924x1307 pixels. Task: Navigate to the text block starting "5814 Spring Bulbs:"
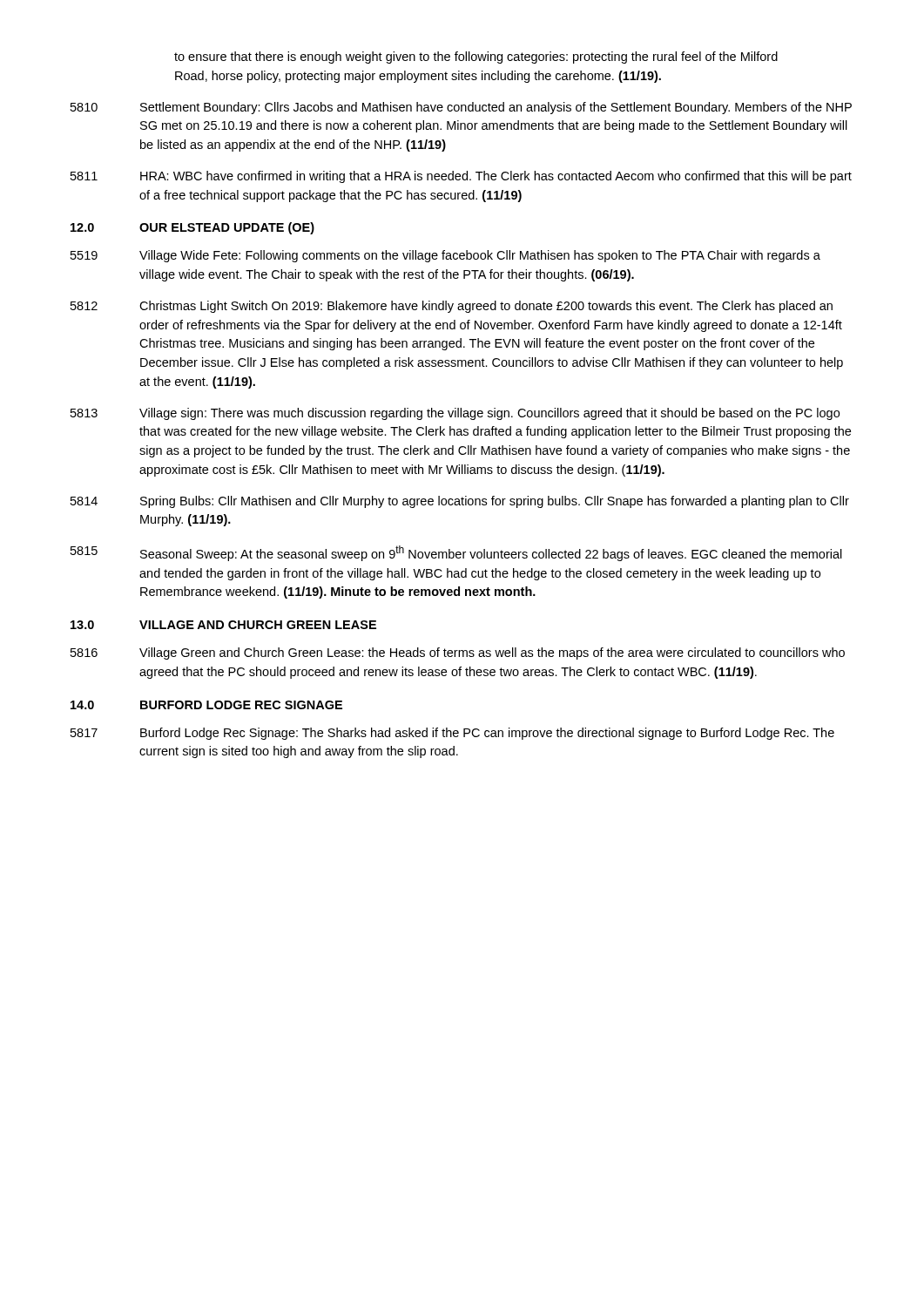[x=462, y=511]
